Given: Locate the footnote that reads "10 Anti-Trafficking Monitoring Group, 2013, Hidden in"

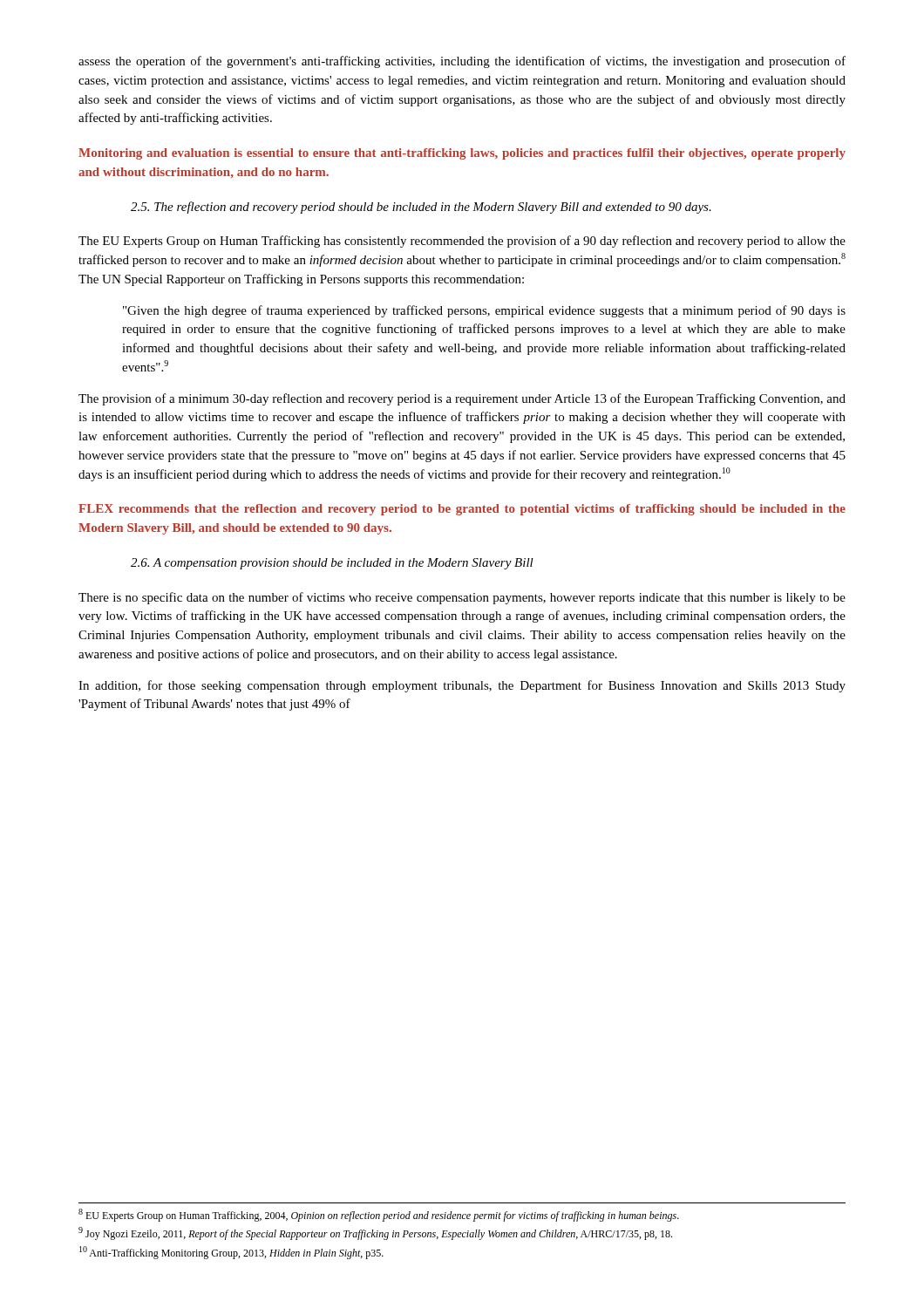Looking at the screenshot, I should (231, 1253).
